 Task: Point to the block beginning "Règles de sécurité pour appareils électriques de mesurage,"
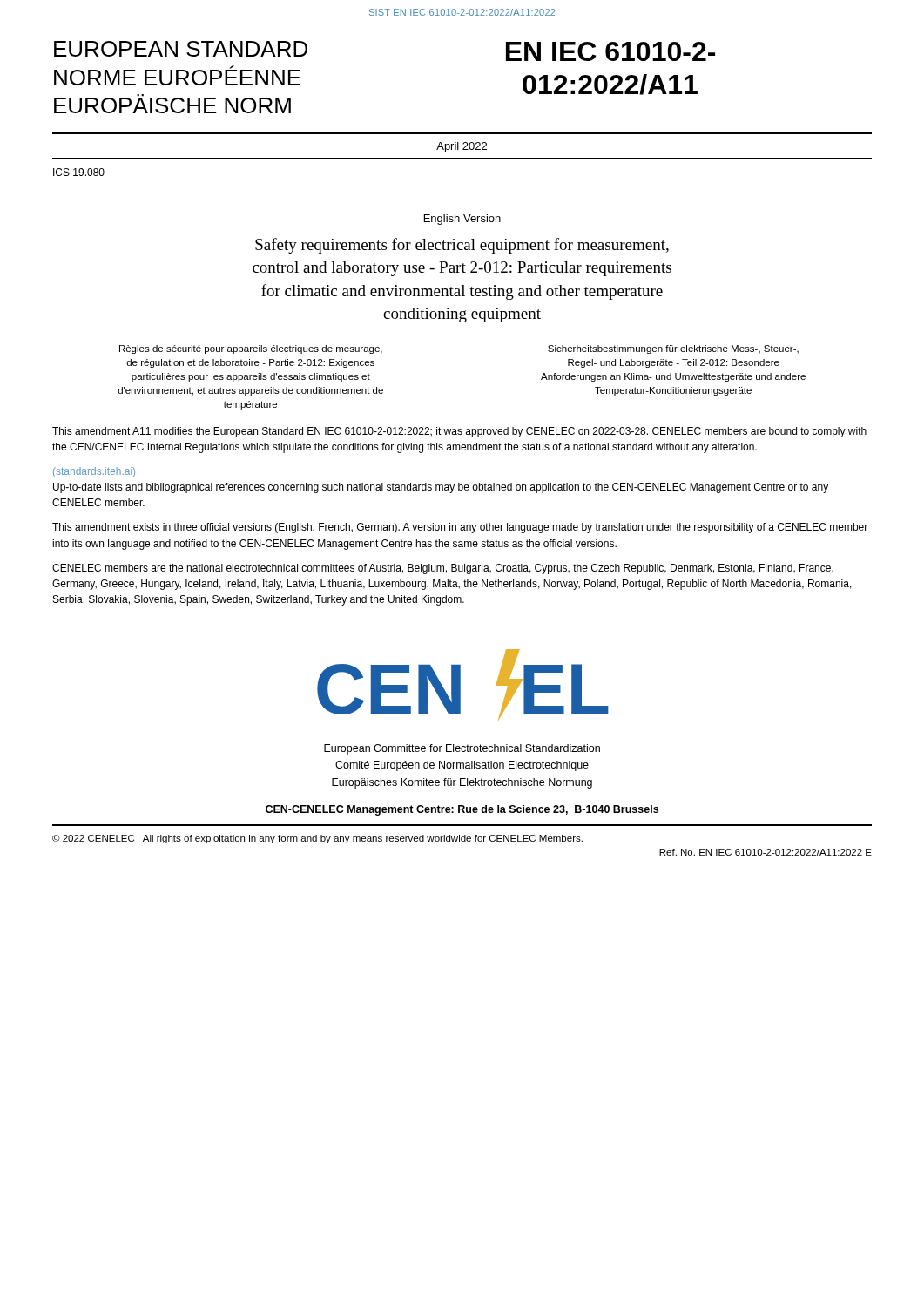(251, 376)
